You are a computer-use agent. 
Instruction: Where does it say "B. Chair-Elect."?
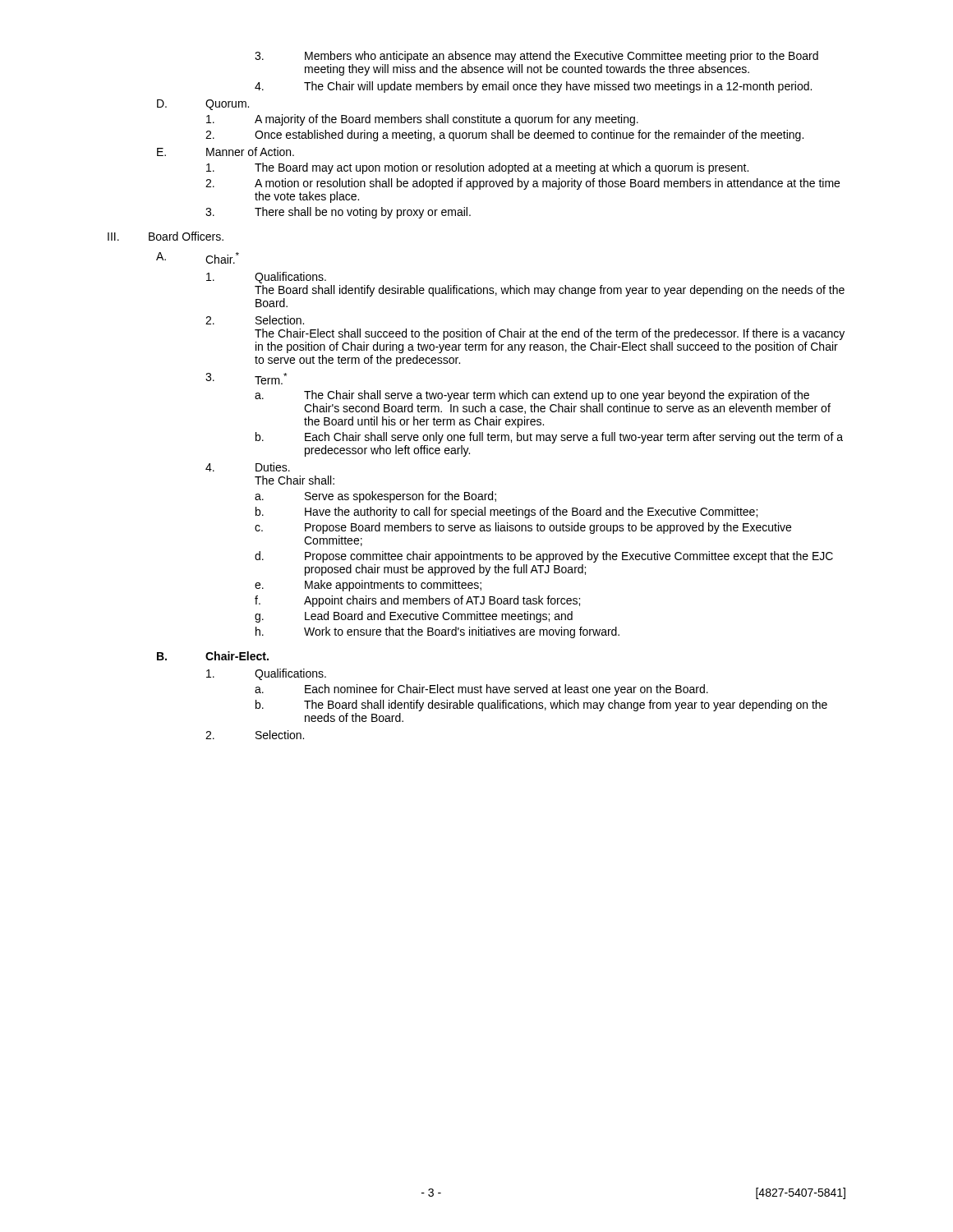[x=213, y=656]
